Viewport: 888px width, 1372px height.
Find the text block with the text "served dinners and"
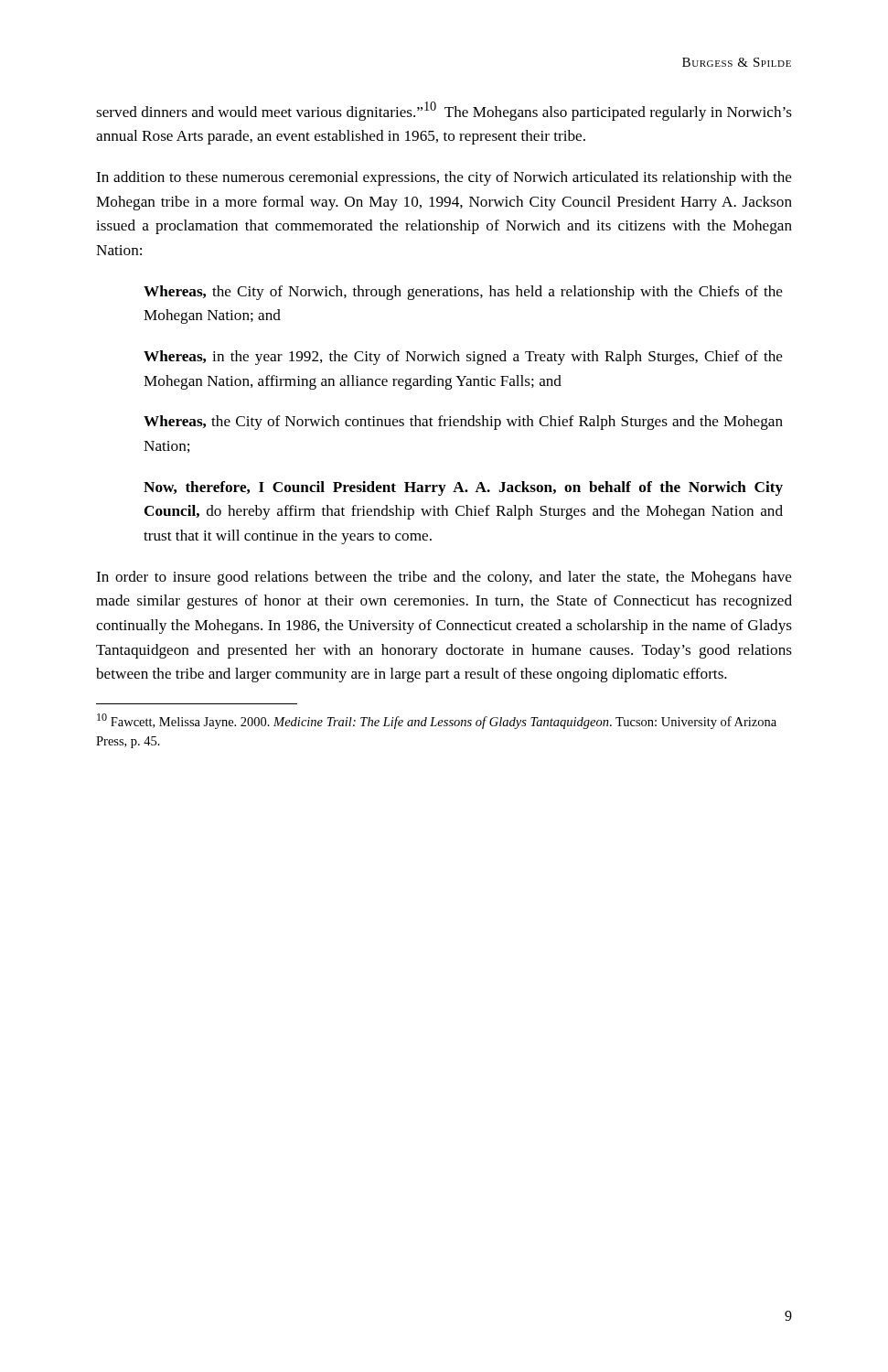click(x=444, y=122)
